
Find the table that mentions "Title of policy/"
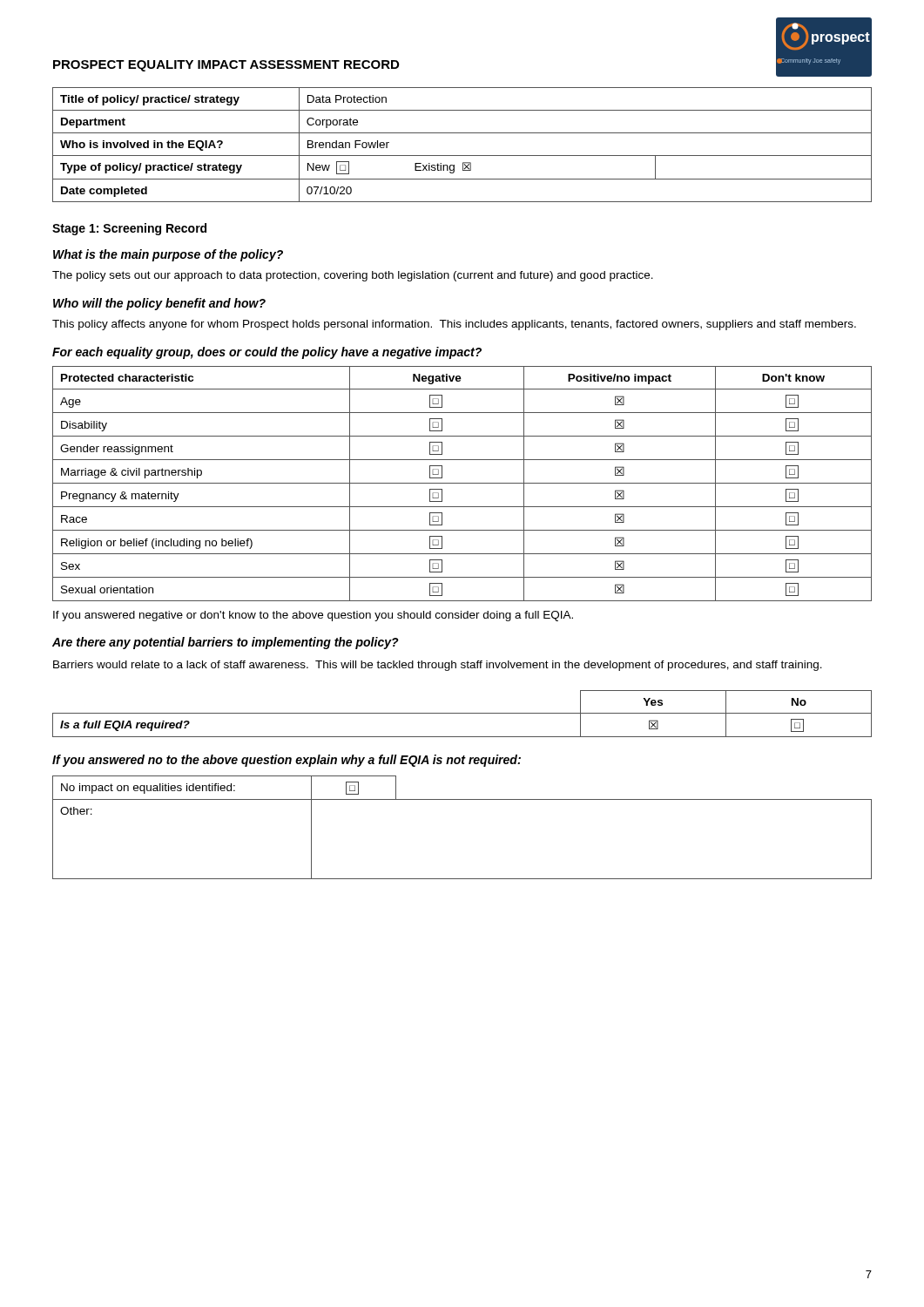tap(462, 145)
